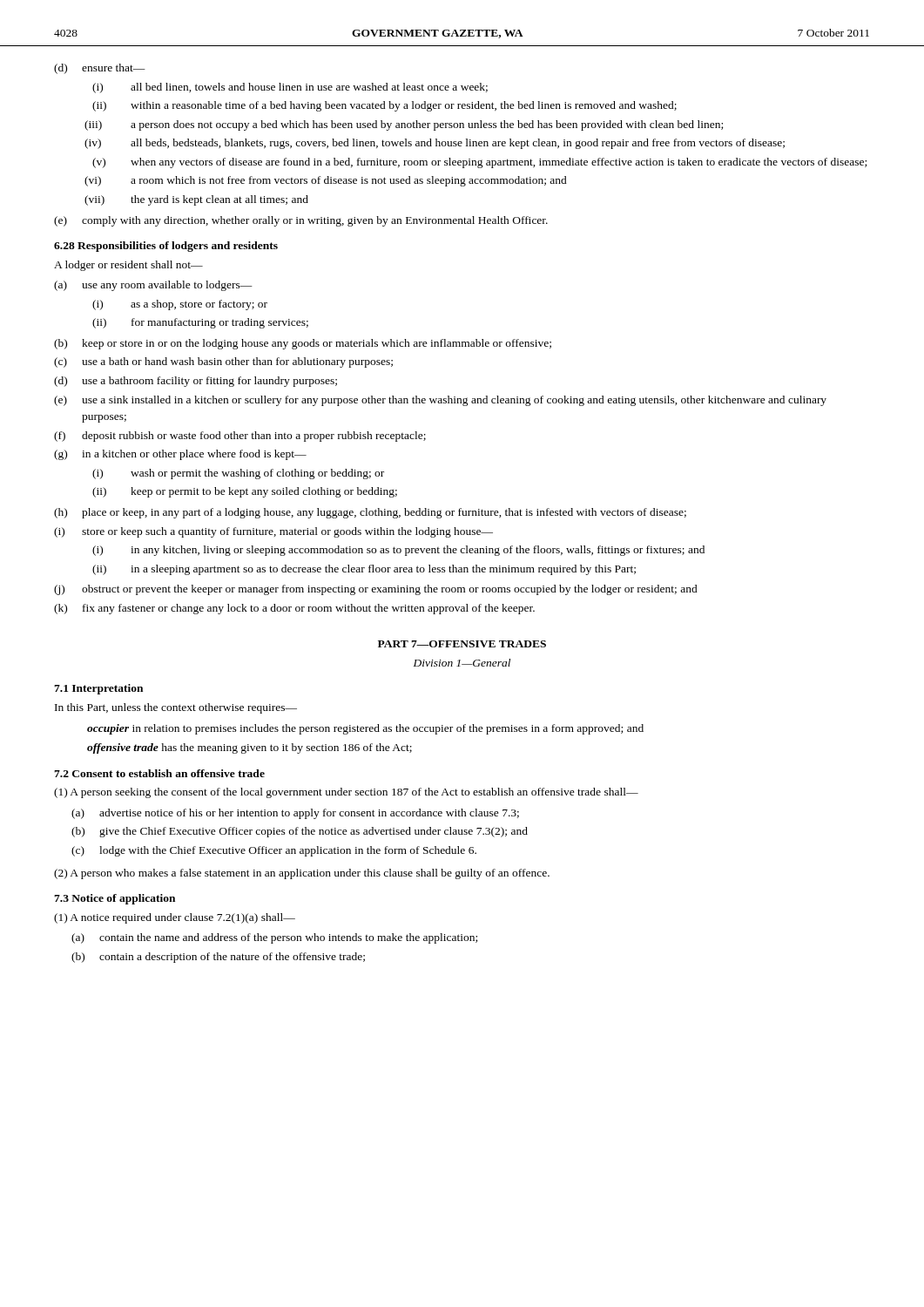
Task: Locate the list item with the text "(d) ensure that—"
Action: [x=100, y=69]
